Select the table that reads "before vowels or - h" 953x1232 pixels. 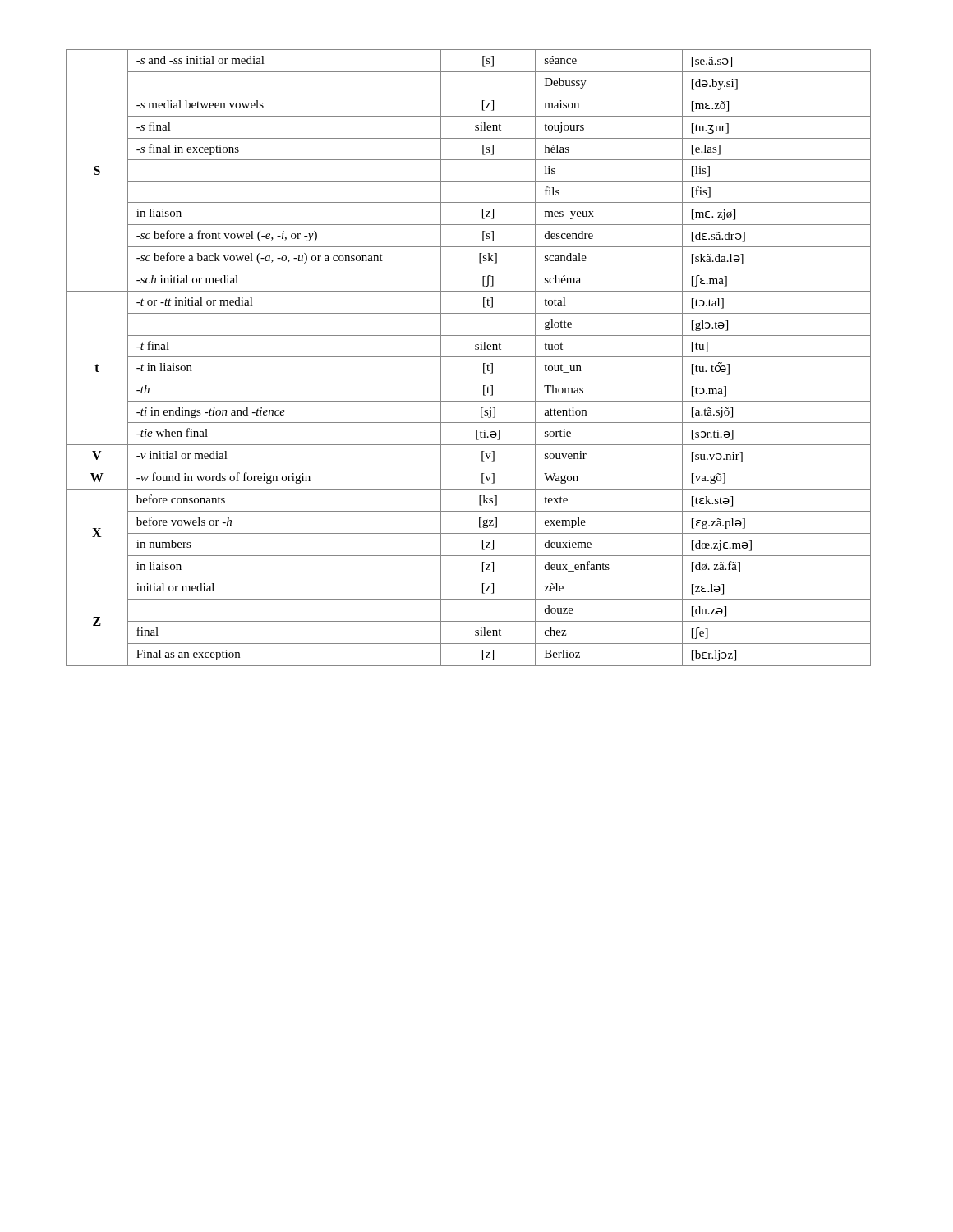(468, 358)
